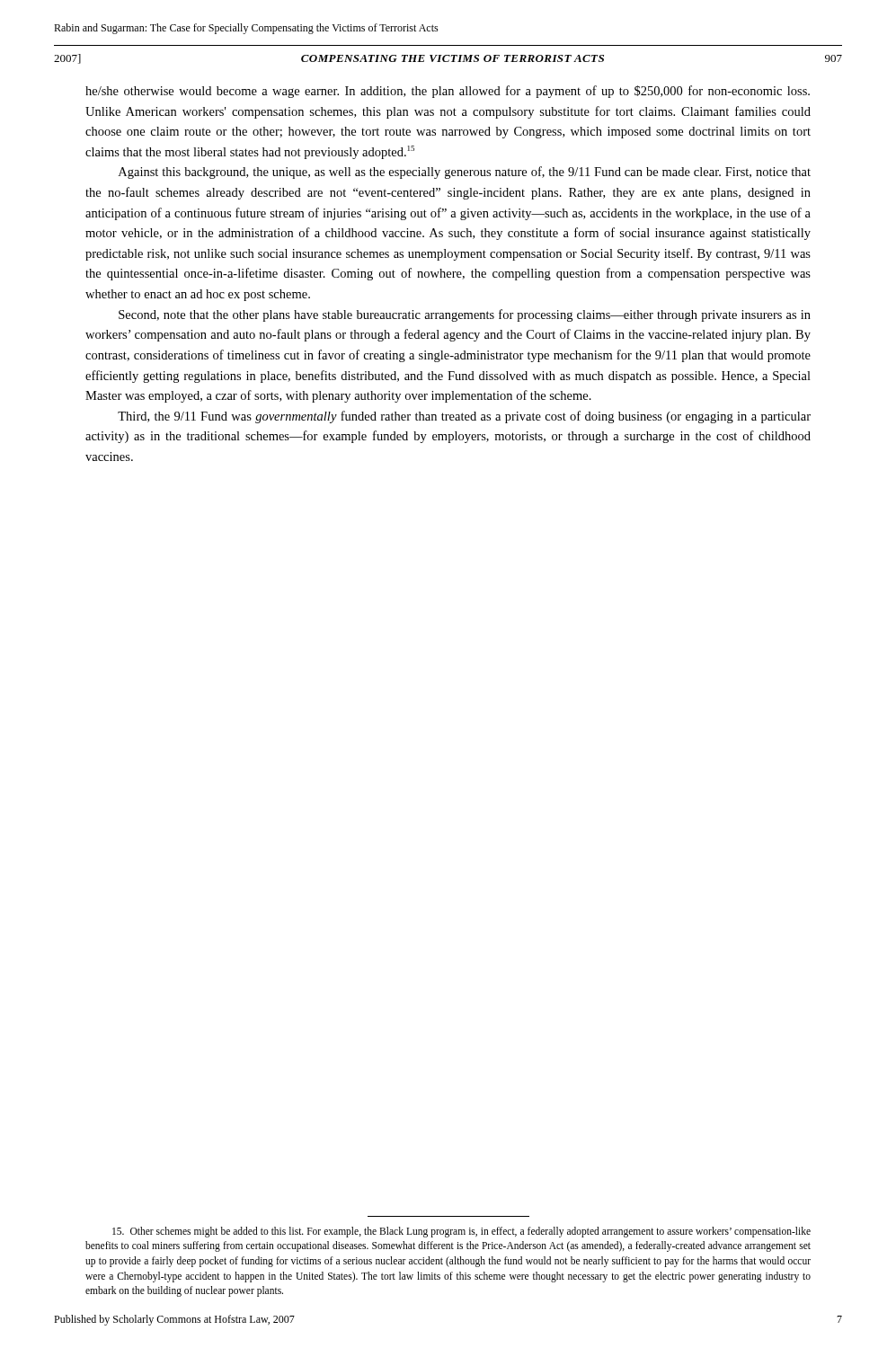Viewport: 896px width, 1348px height.
Task: Find the block starting "Third, the 9/11 Fund was governmentally funded rather"
Action: [448, 436]
